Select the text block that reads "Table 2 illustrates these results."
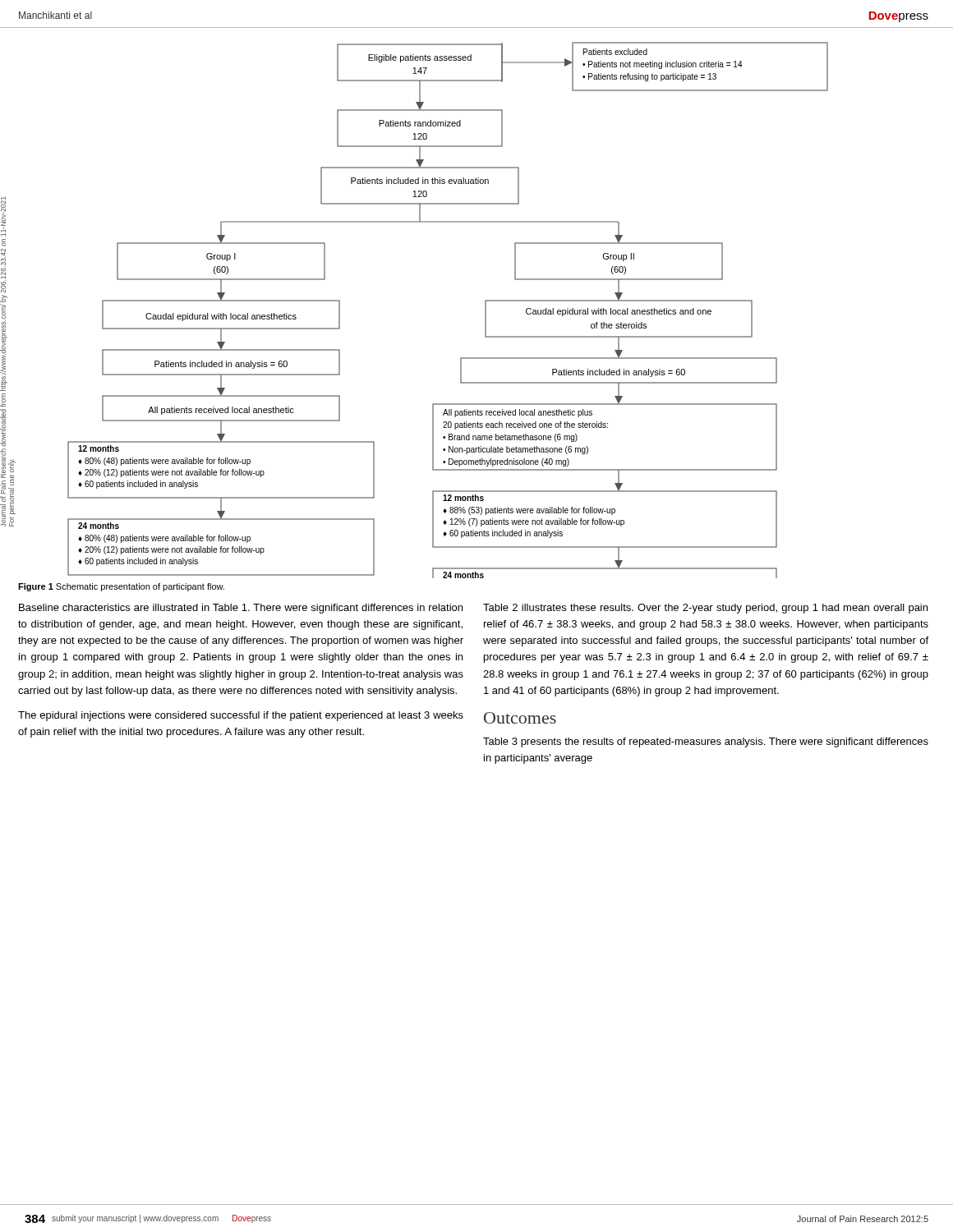This screenshot has height=1232, width=953. click(x=706, y=649)
